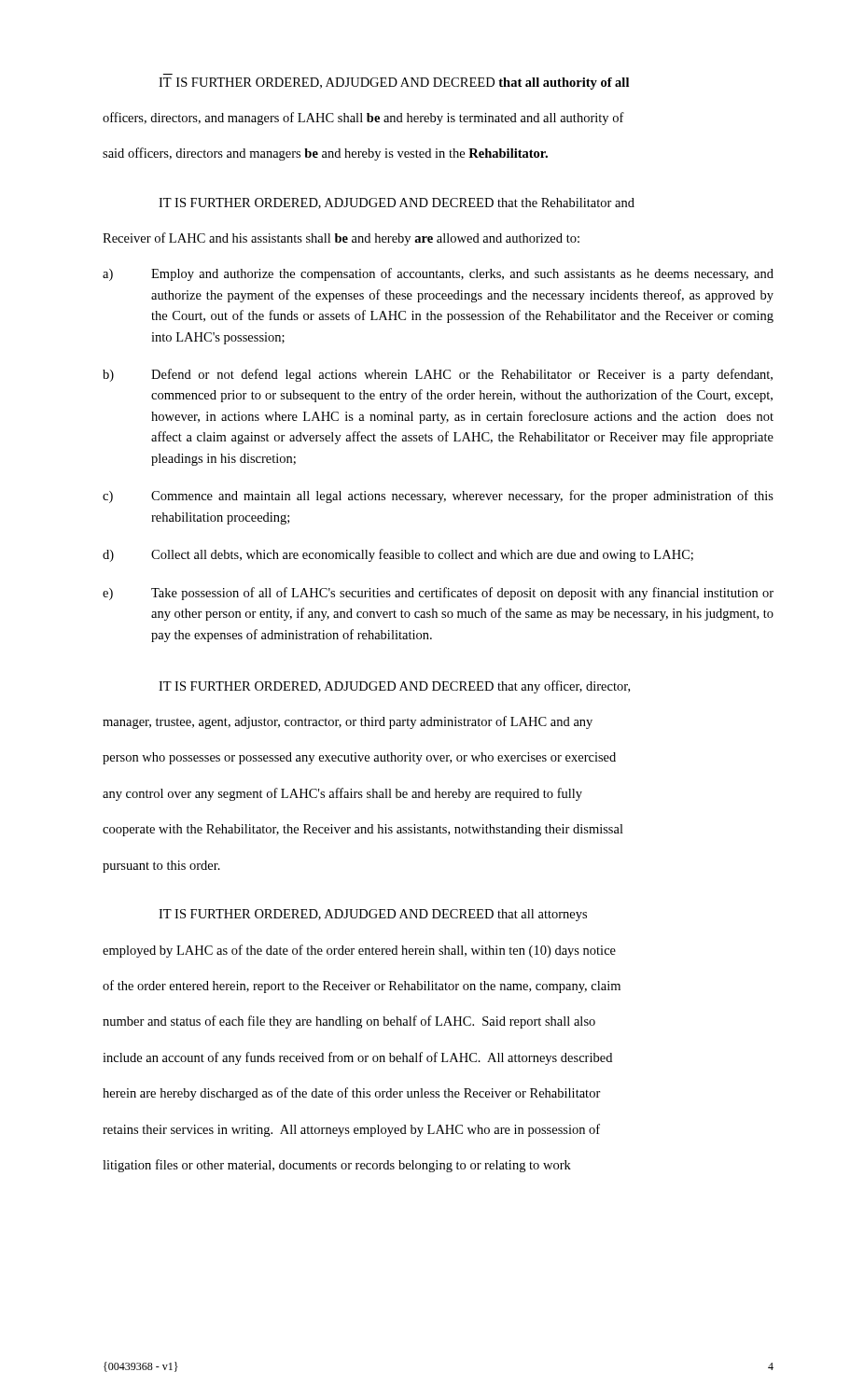Viewport: 850px width, 1400px height.
Task: Navigate to the text block starting "e) Take possession of all of"
Action: (438, 614)
